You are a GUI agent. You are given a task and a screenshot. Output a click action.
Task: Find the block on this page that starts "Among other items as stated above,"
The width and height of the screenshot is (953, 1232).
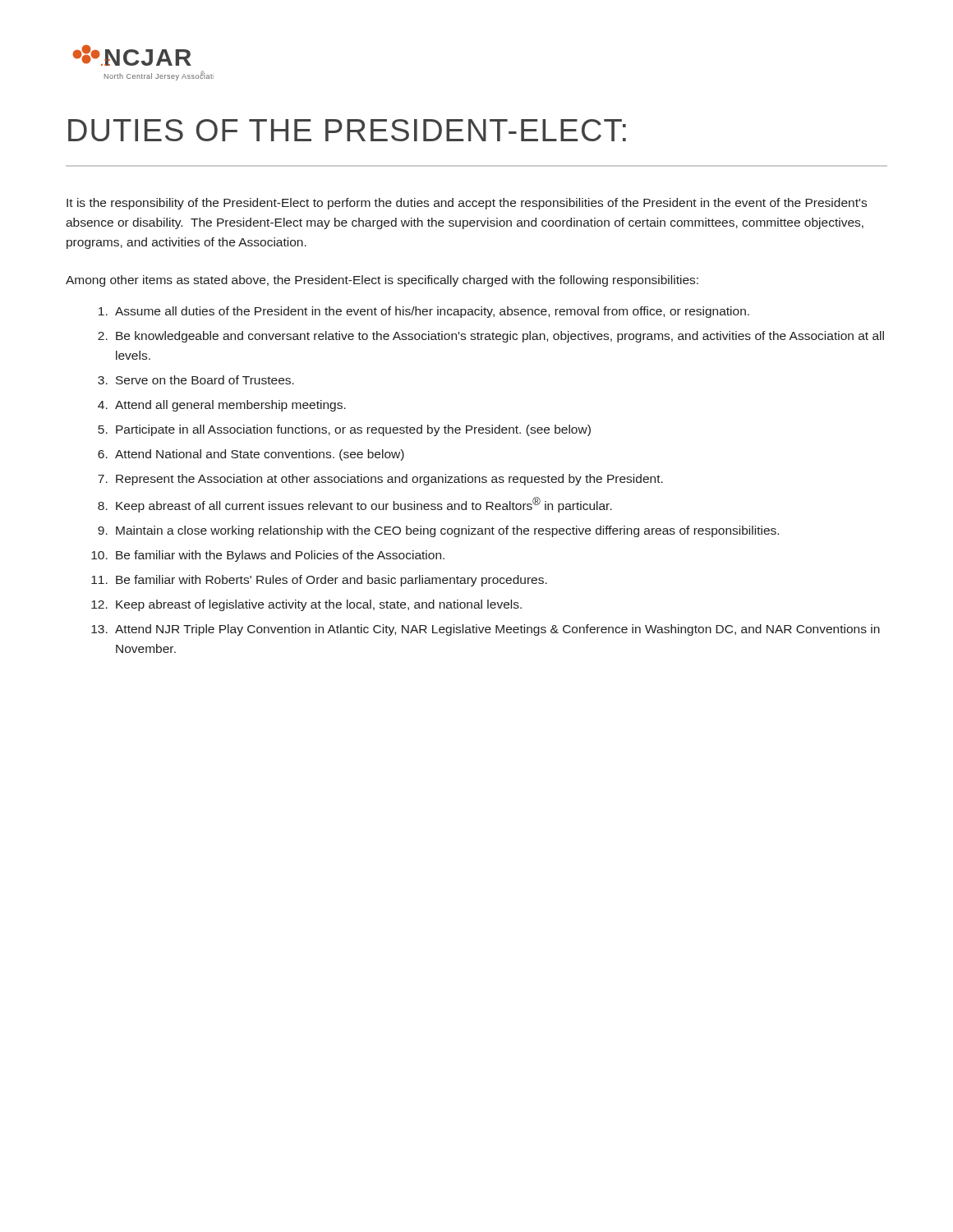click(x=382, y=280)
